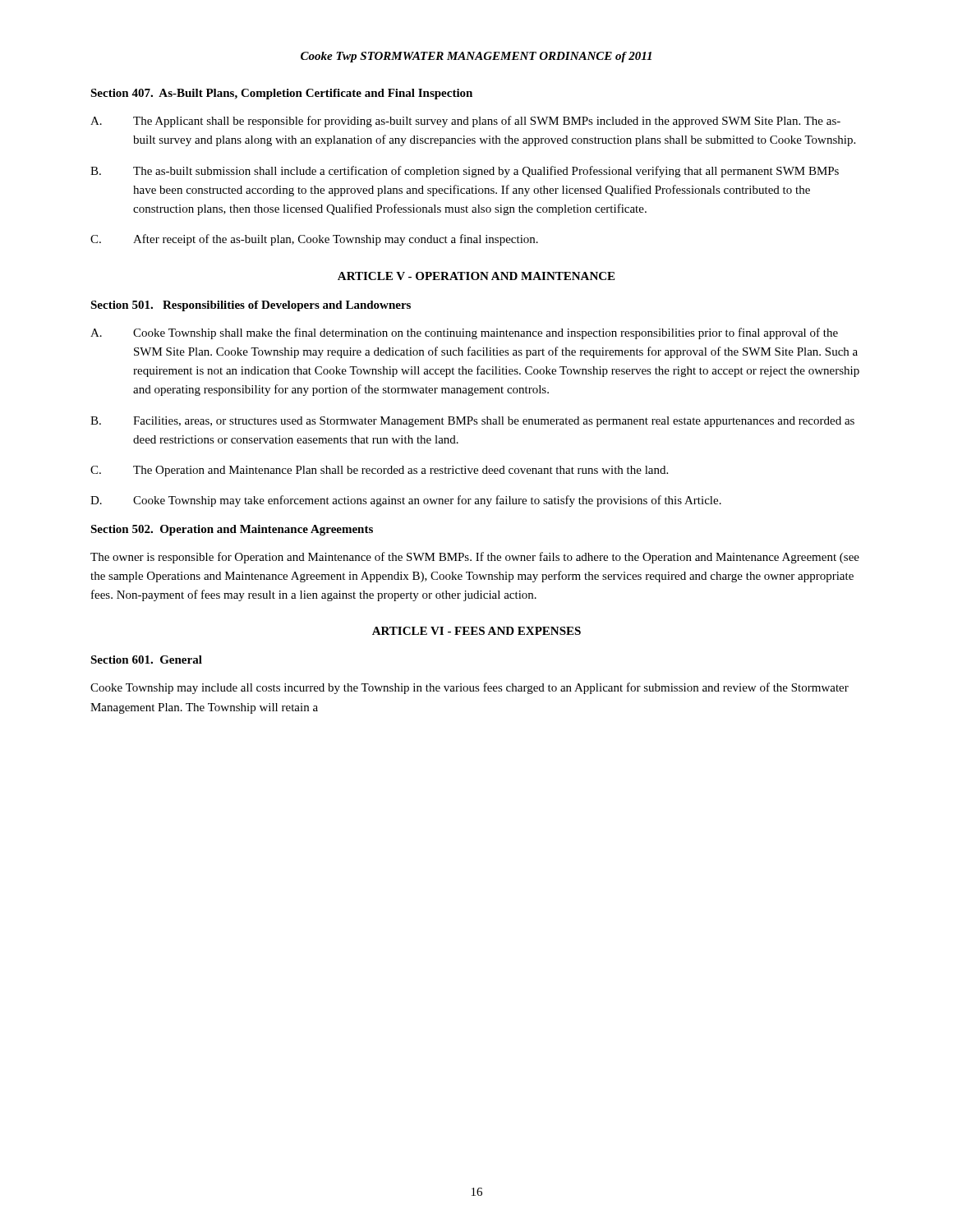Navigate to the element starting "ARTICLE V - OPERATION AND MAINTENANCE"
Image resolution: width=953 pixels, height=1232 pixels.
pyautogui.click(x=476, y=276)
